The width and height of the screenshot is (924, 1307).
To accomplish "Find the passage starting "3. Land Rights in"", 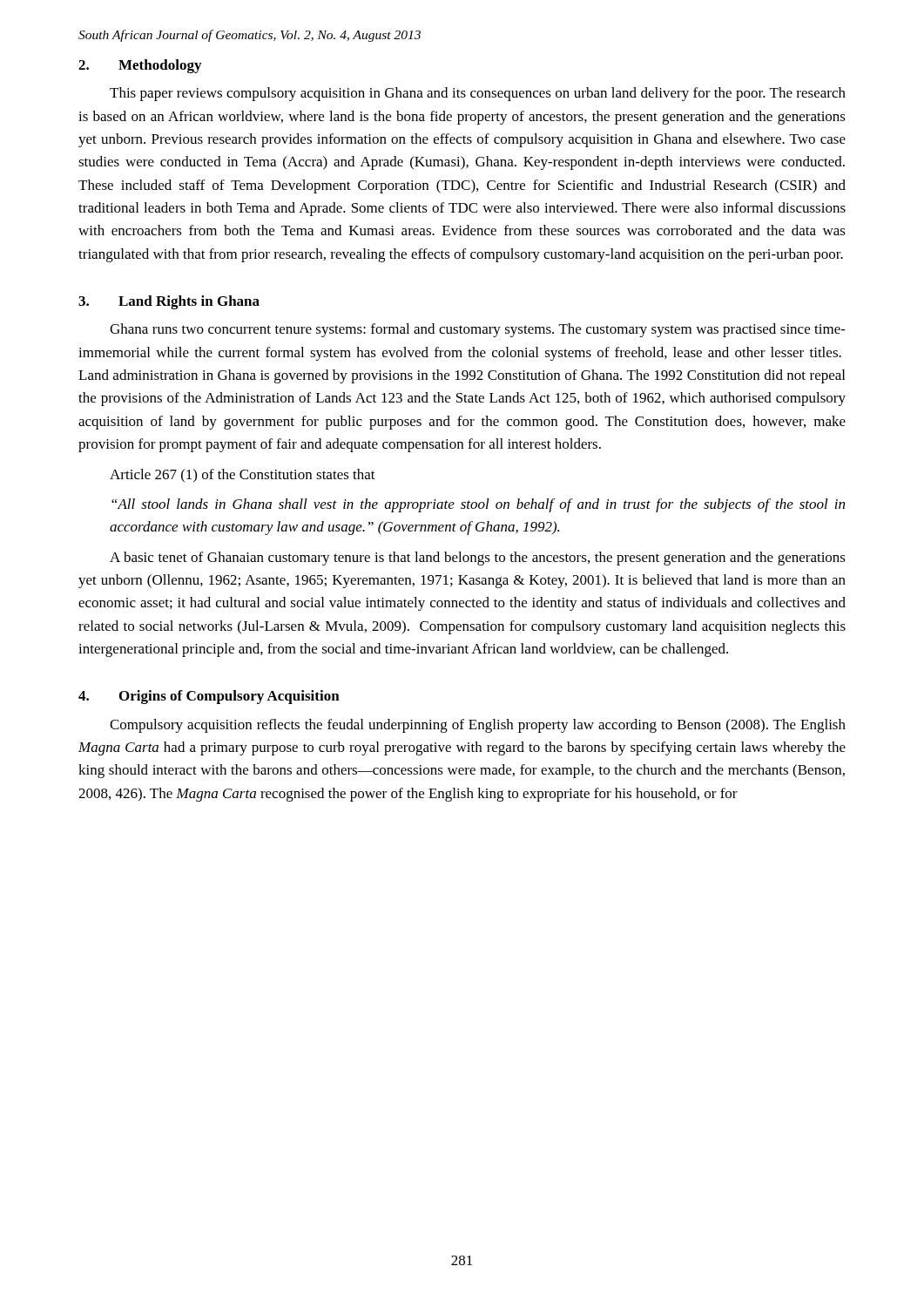I will (169, 302).
